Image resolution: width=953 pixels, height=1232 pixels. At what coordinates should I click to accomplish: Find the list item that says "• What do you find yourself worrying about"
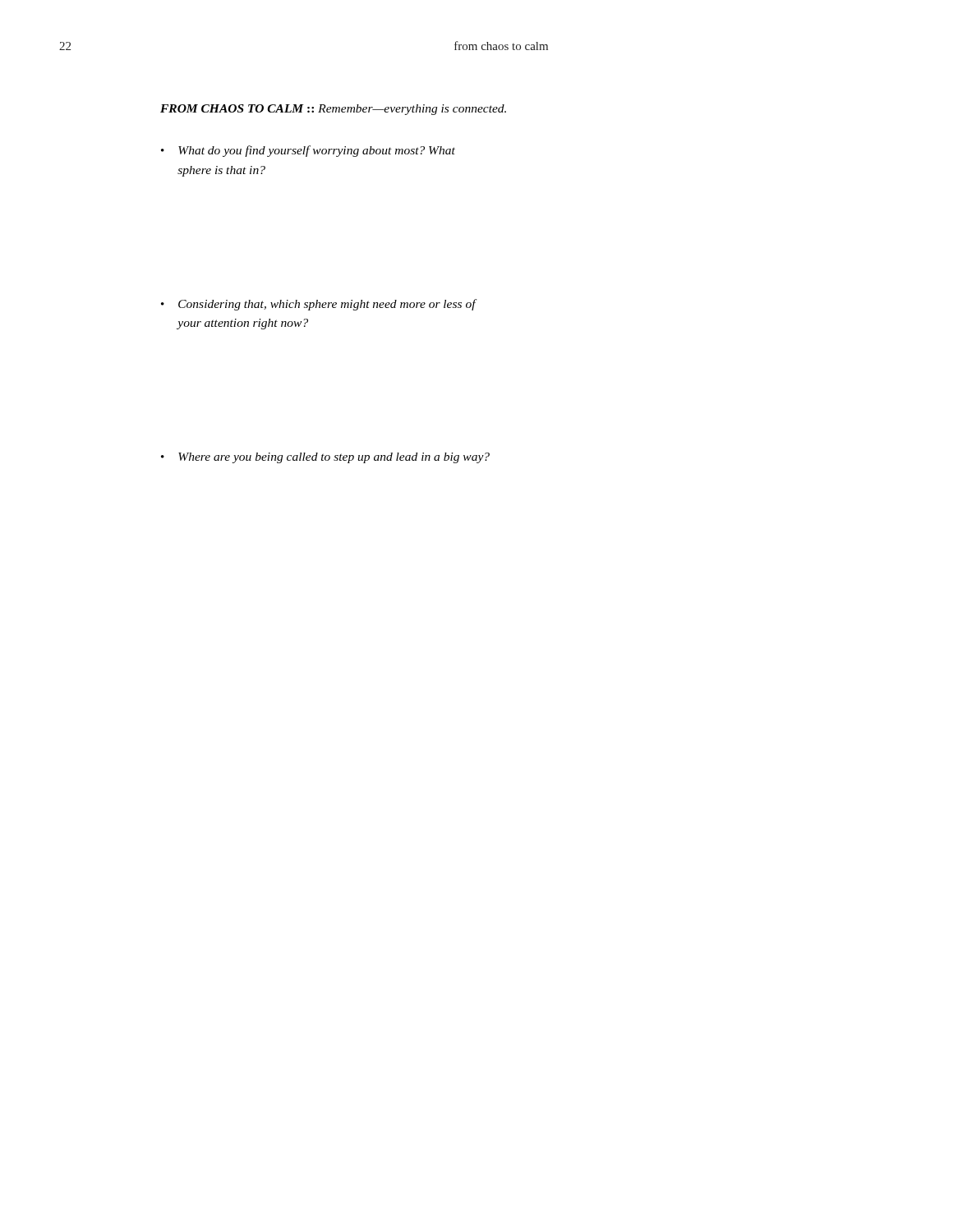(308, 160)
